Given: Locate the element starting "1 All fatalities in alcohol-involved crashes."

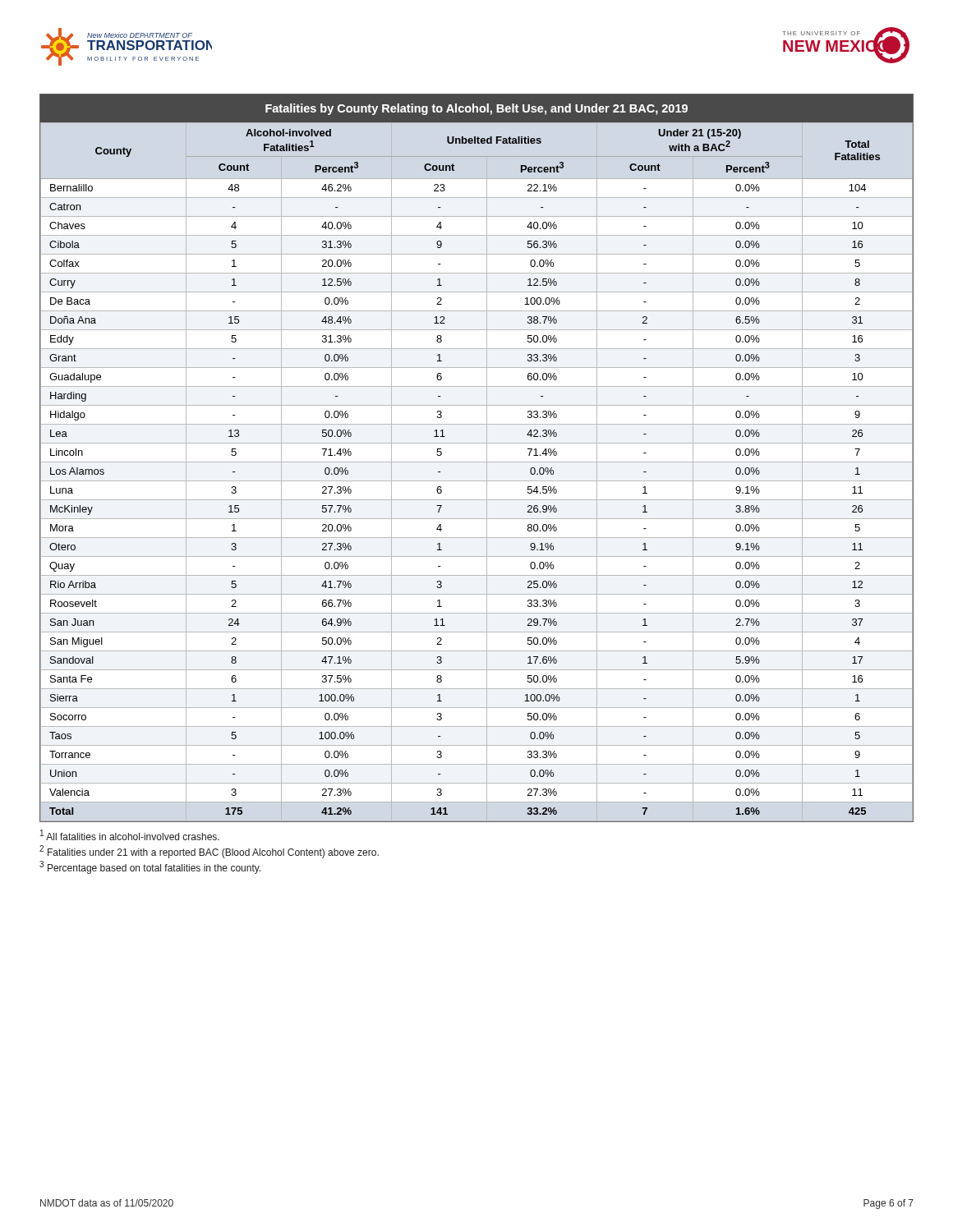Looking at the screenshot, I should click(x=130, y=835).
